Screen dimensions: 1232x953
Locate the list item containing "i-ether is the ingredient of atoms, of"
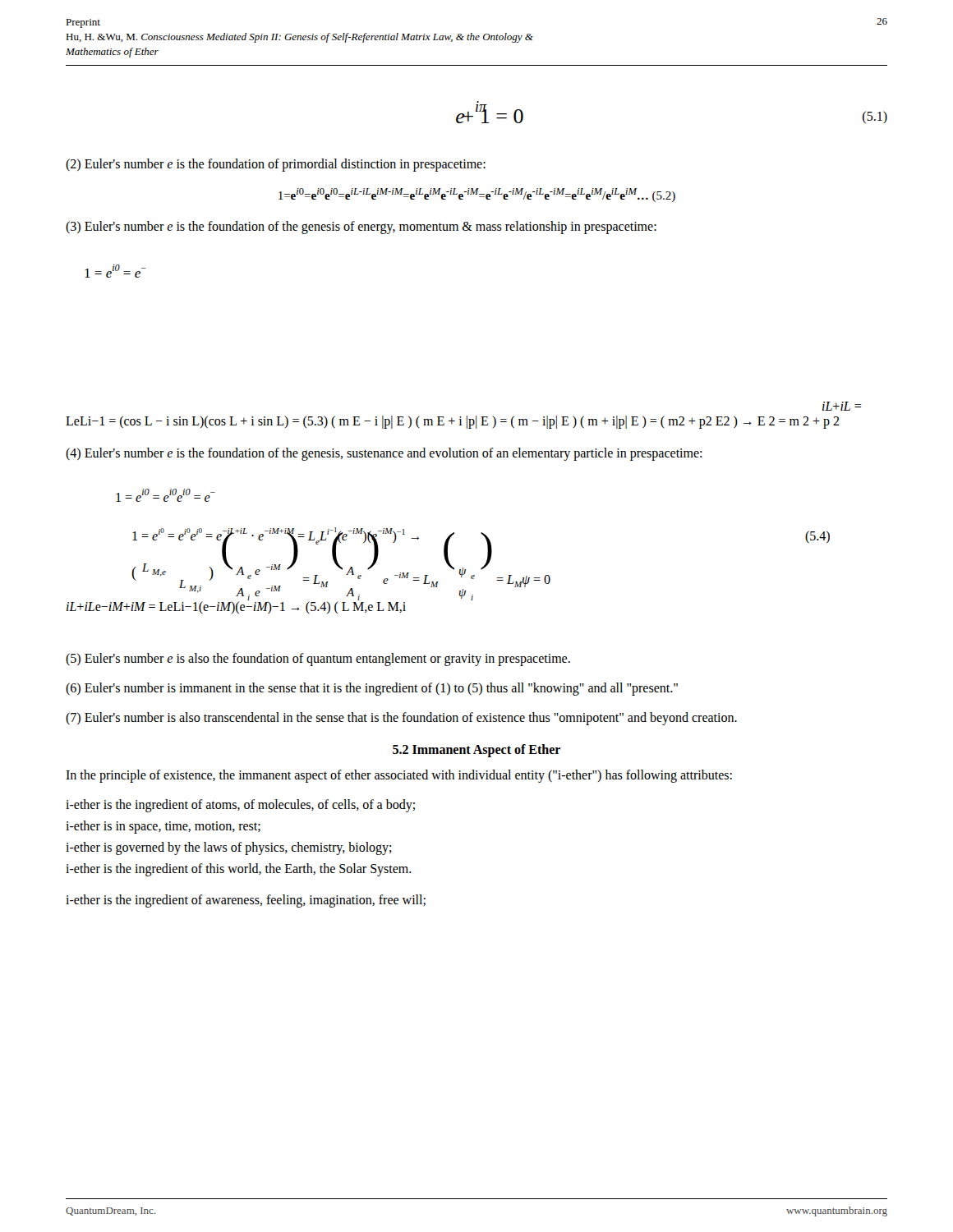pyautogui.click(x=240, y=806)
